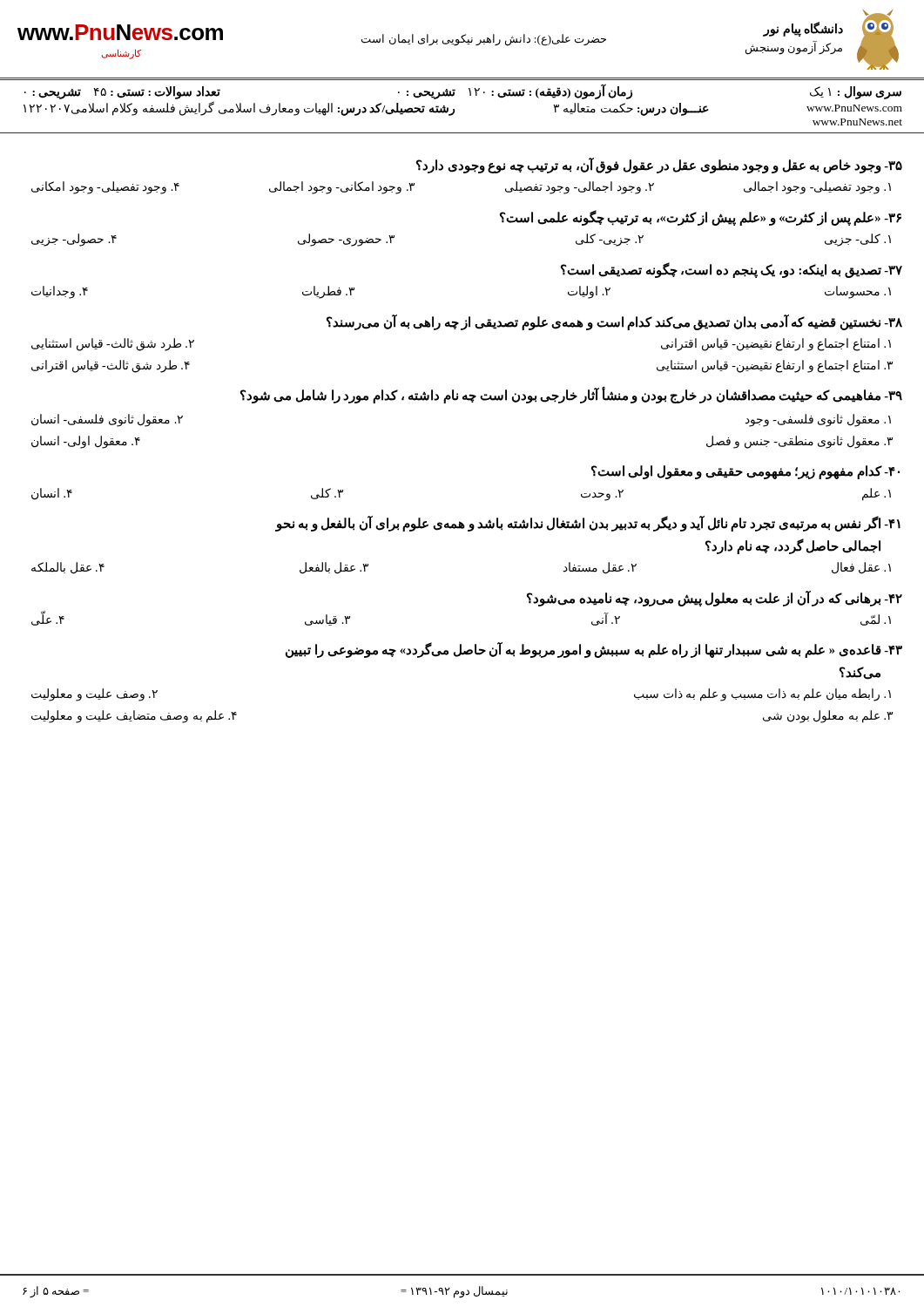Image resolution: width=924 pixels, height=1307 pixels.
Task: Select the list item with the text "۴۳- قاعده‌ی « علم"
Action: [x=594, y=650]
